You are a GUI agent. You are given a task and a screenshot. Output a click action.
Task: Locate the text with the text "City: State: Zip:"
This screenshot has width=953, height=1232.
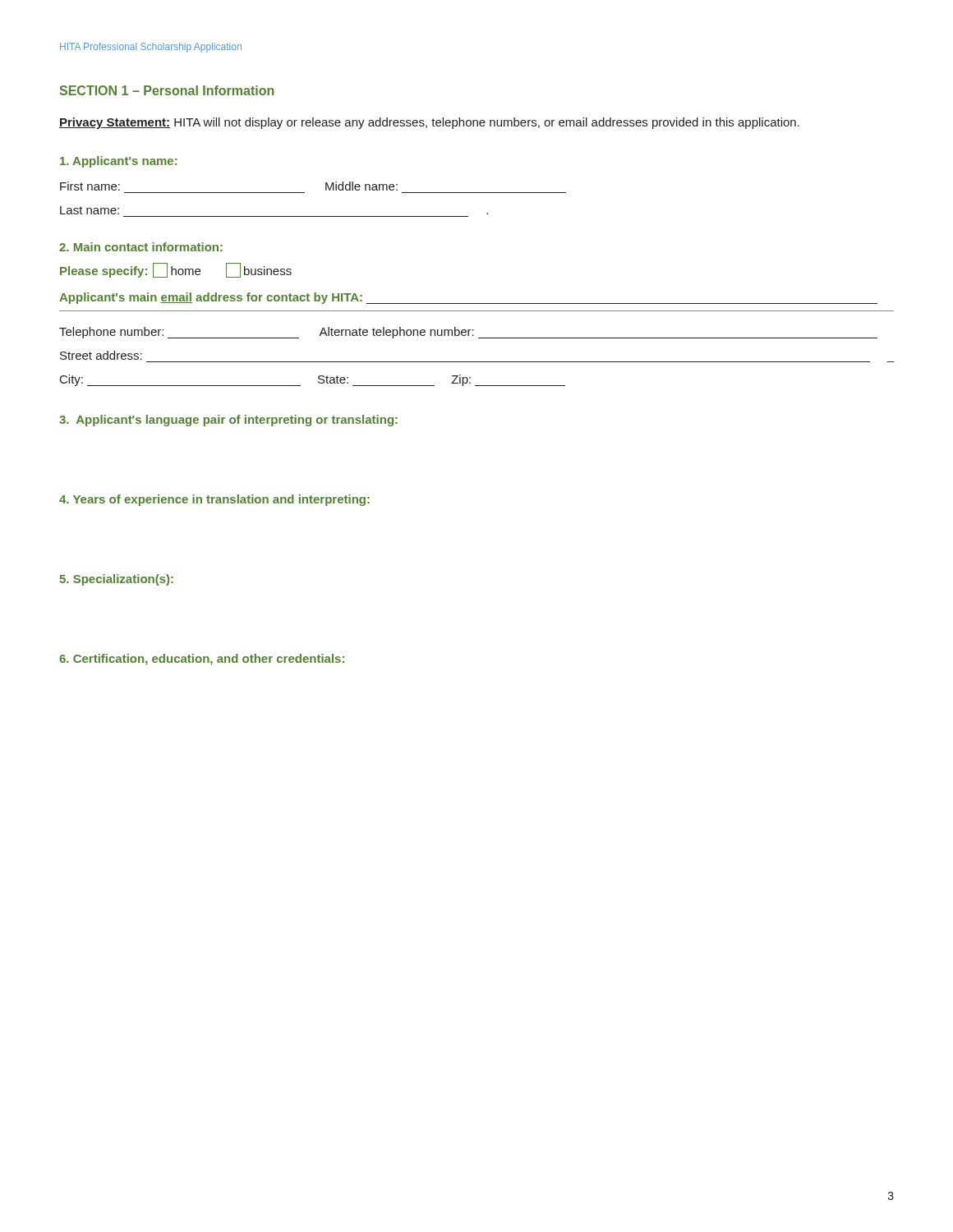click(312, 378)
